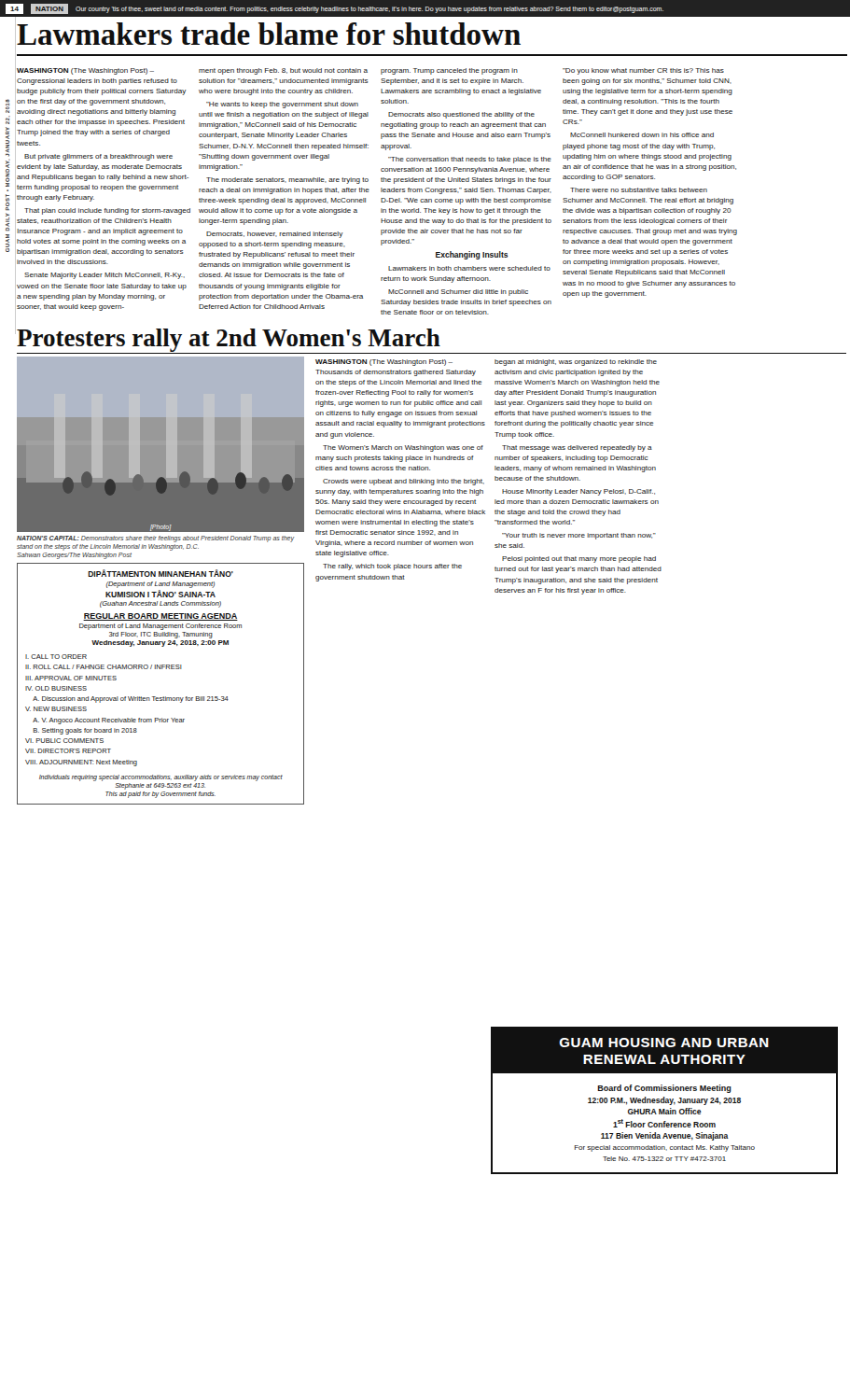Click on the table containing "DIPÅTTAMENTON MINANEHAN TÅNO' (Department"

tap(160, 684)
